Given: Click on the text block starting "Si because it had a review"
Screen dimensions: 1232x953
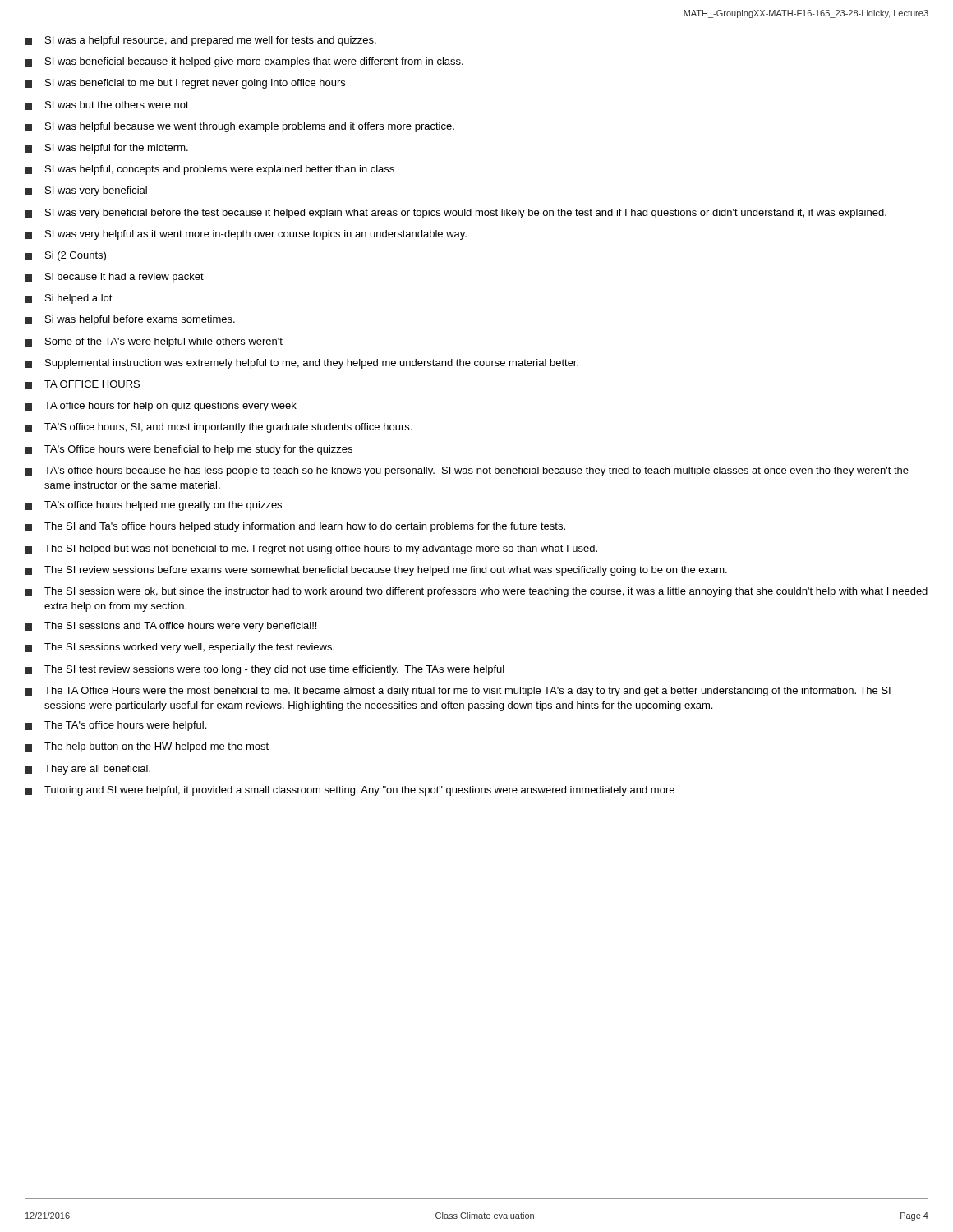Looking at the screenshot, I should pyautogui.click(x=114, y=278).
